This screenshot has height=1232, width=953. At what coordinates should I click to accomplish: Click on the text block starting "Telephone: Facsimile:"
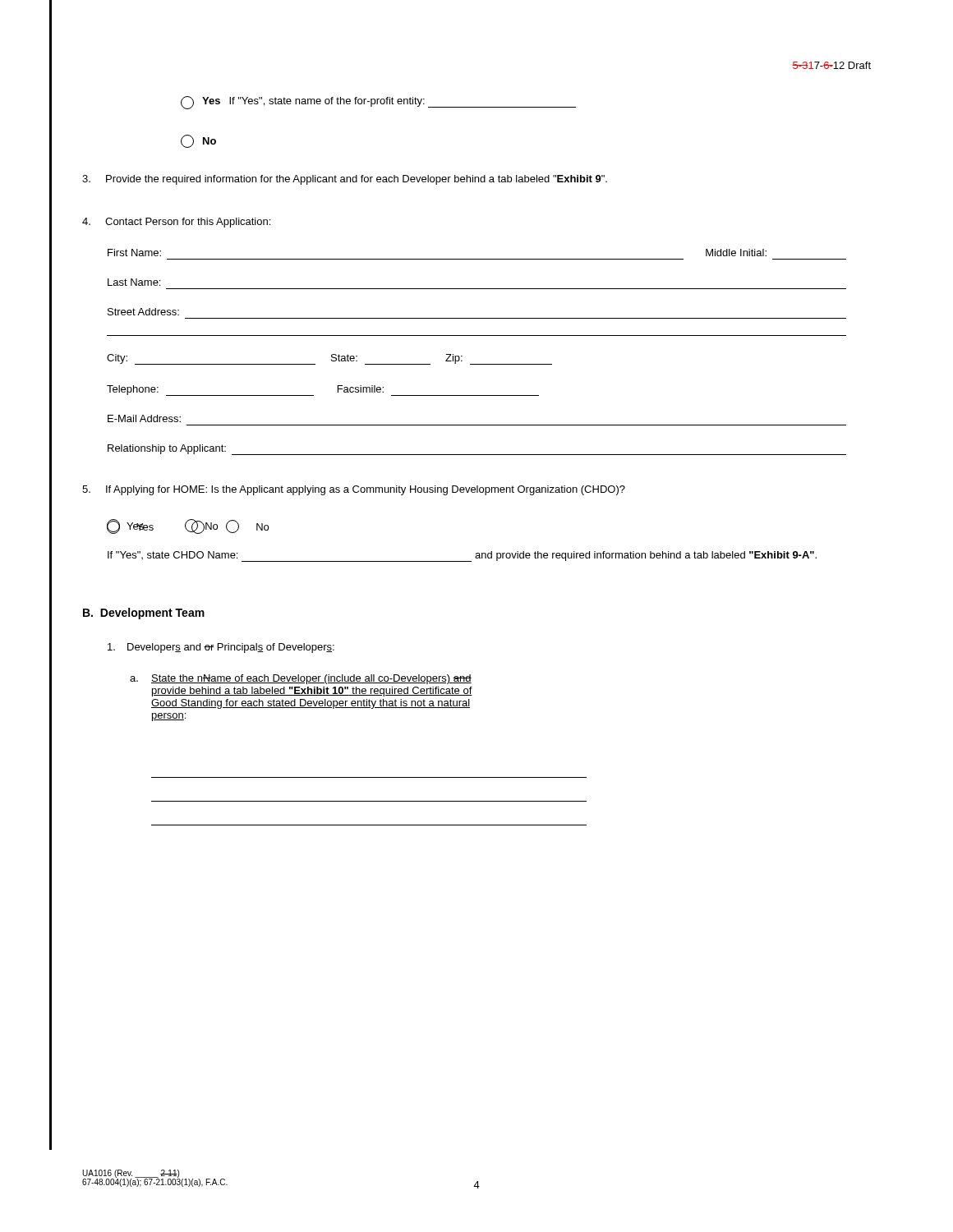coord(323,389)
